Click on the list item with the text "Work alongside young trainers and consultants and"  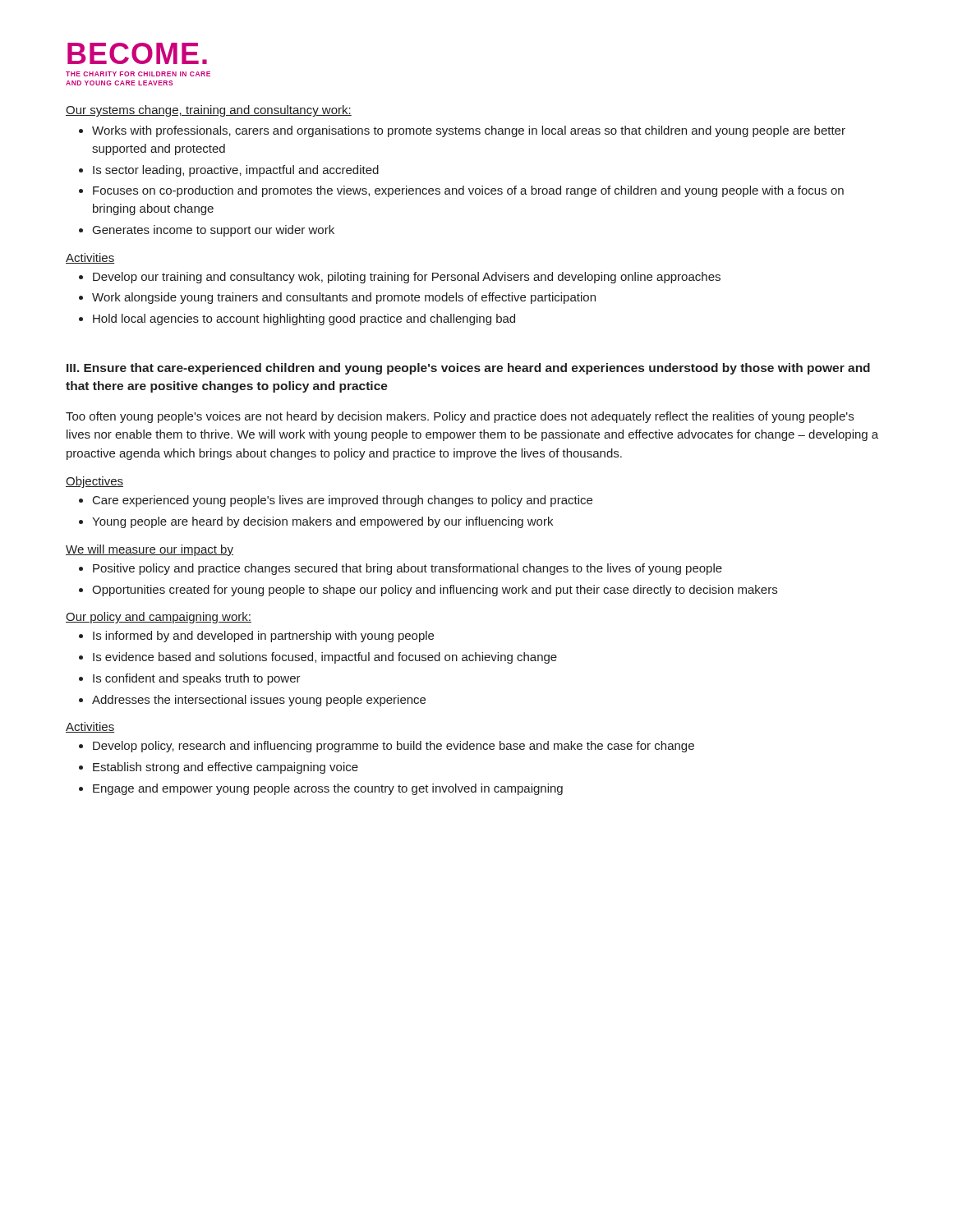tap(472, 297)
